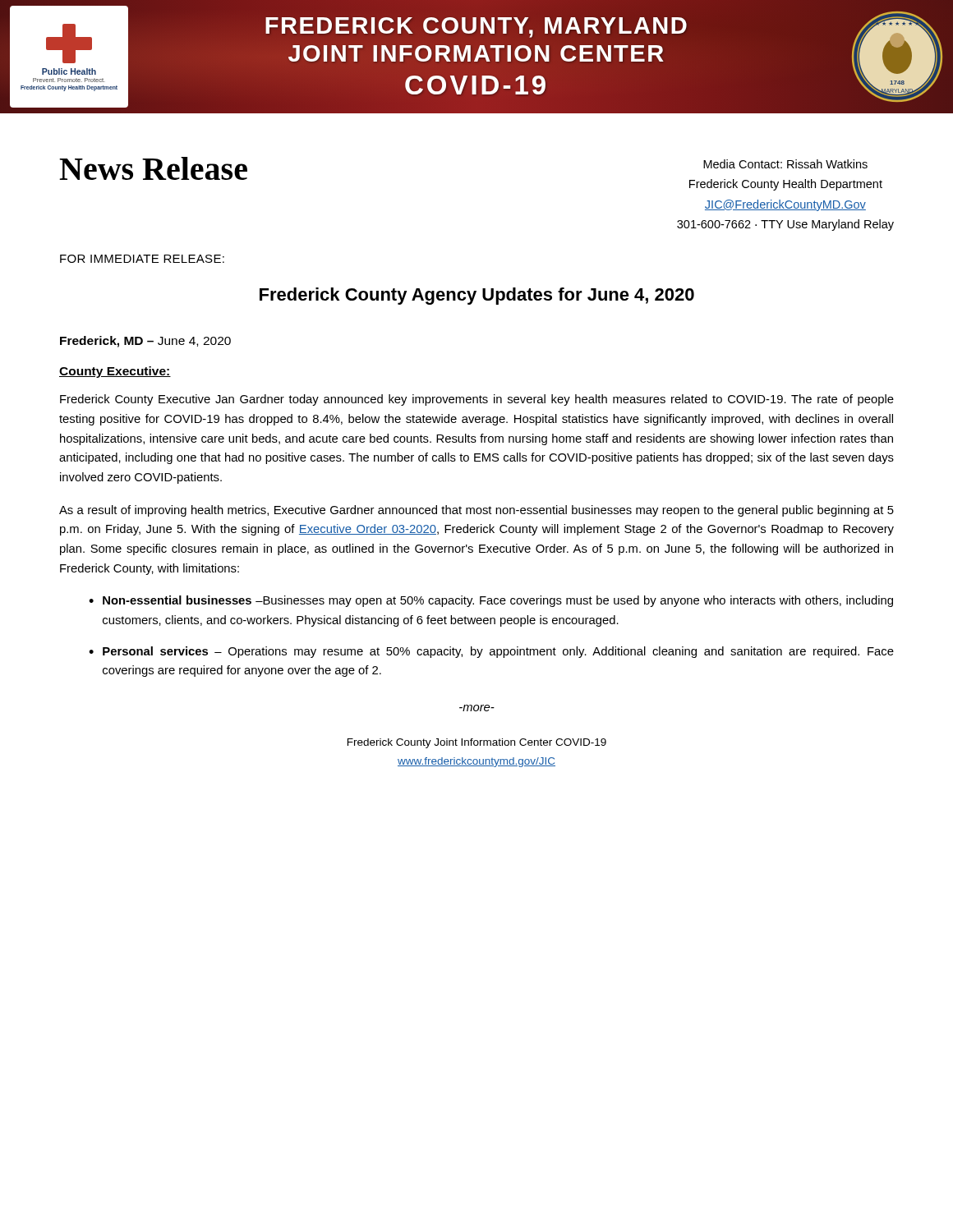Locate the text "County Executive:"
The height and width of the screenshot is (1232, 953).
(115, 371)
